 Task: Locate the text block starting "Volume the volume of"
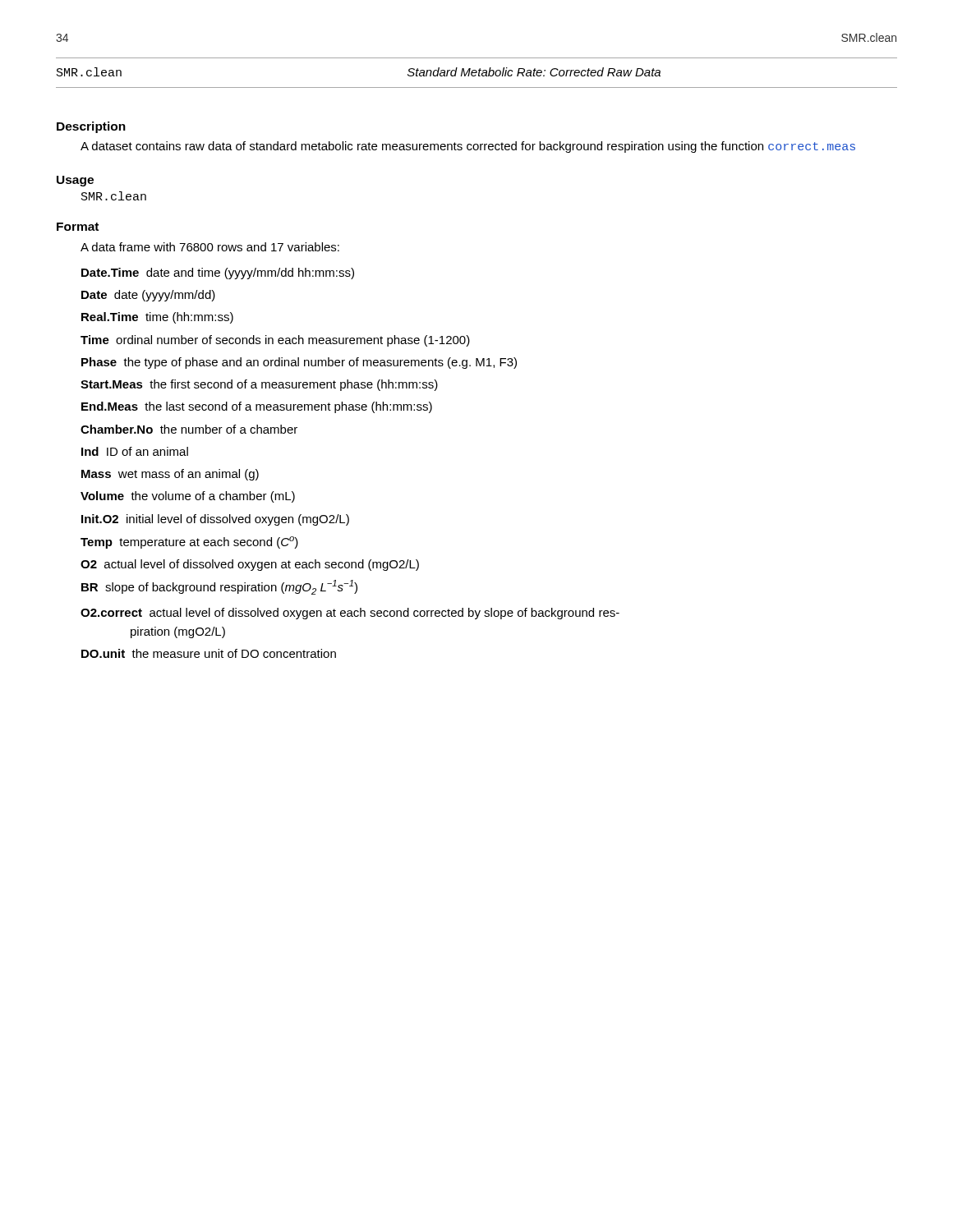point(188,496)
